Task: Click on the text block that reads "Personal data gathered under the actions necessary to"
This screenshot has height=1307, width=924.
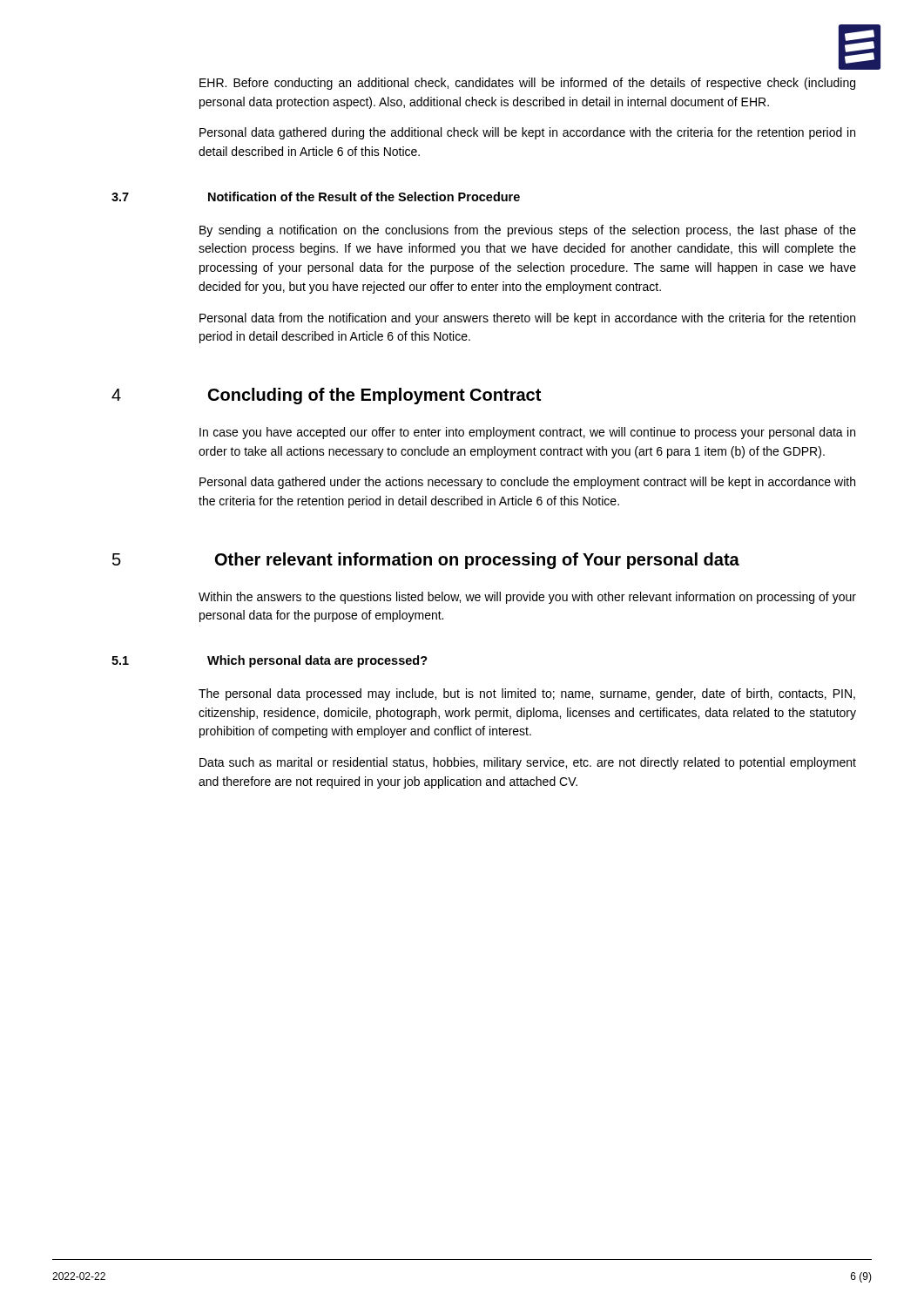Action: tap(527, 491)
